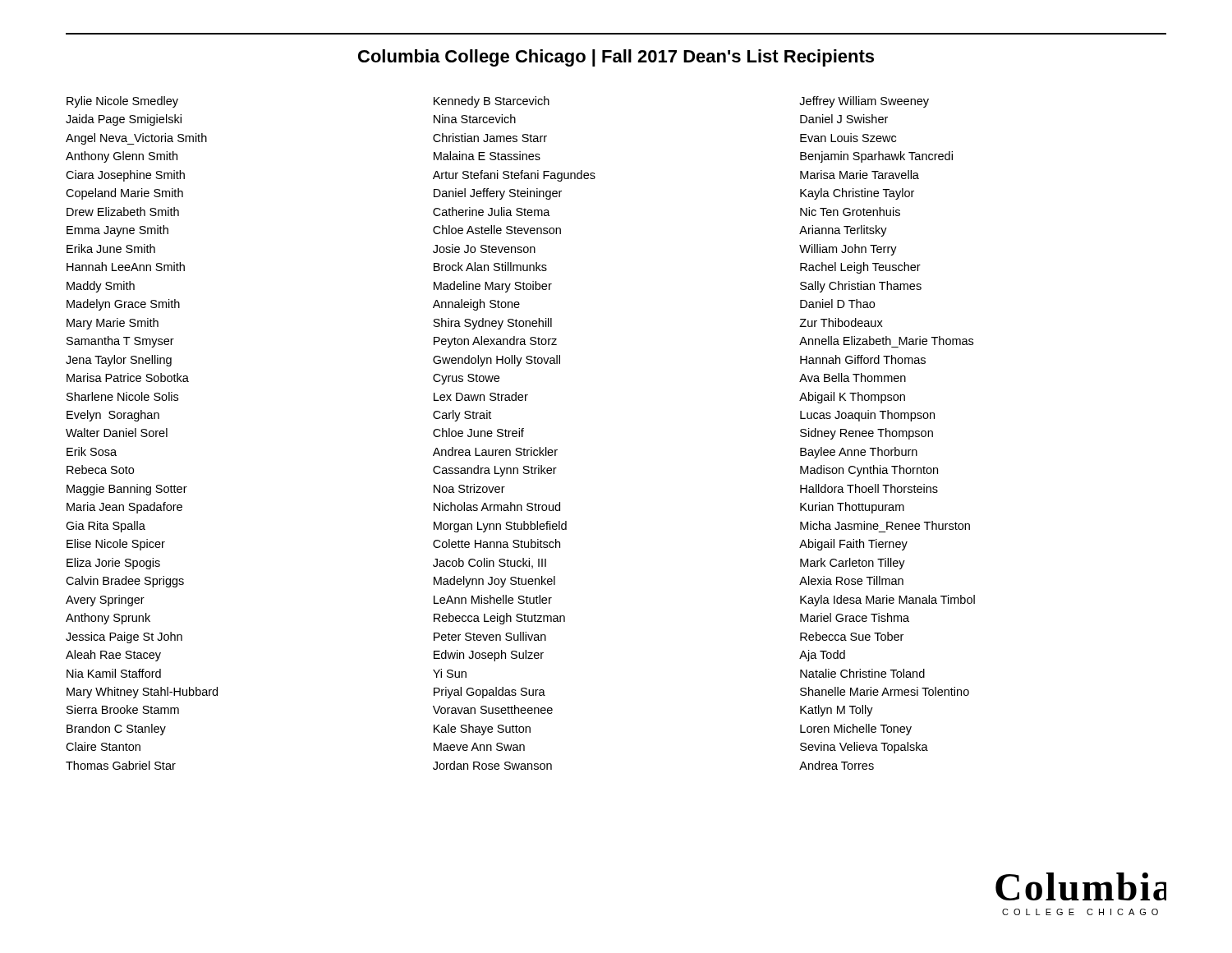Image resolution: width=1232 pixels, height=953 pixels.
Task: Point to the title beginning "Columbia College Chicago | Fall 2017 Dean's List"
Action: point(616,57)
